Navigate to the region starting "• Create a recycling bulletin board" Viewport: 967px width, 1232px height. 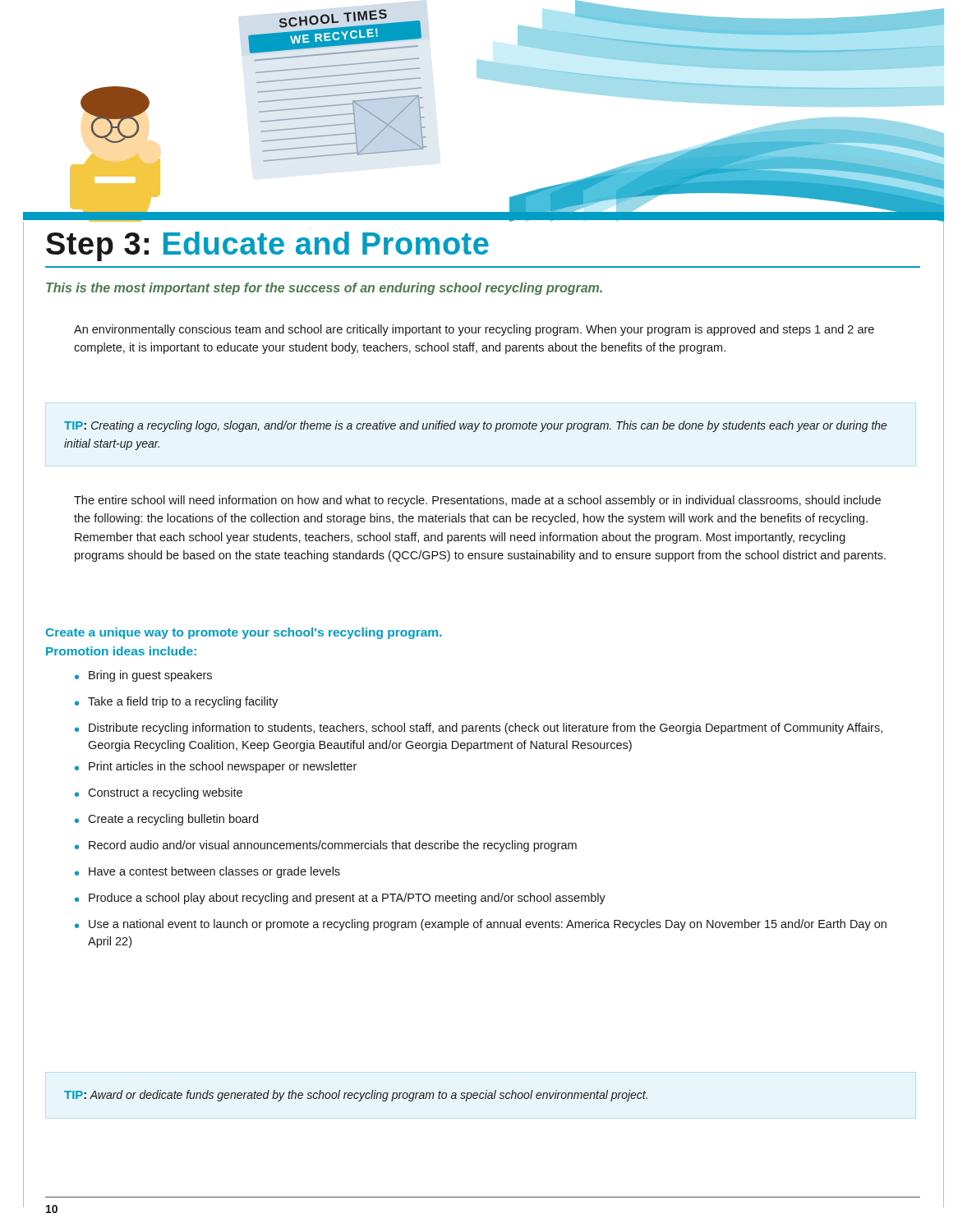(x=166, y=820)
